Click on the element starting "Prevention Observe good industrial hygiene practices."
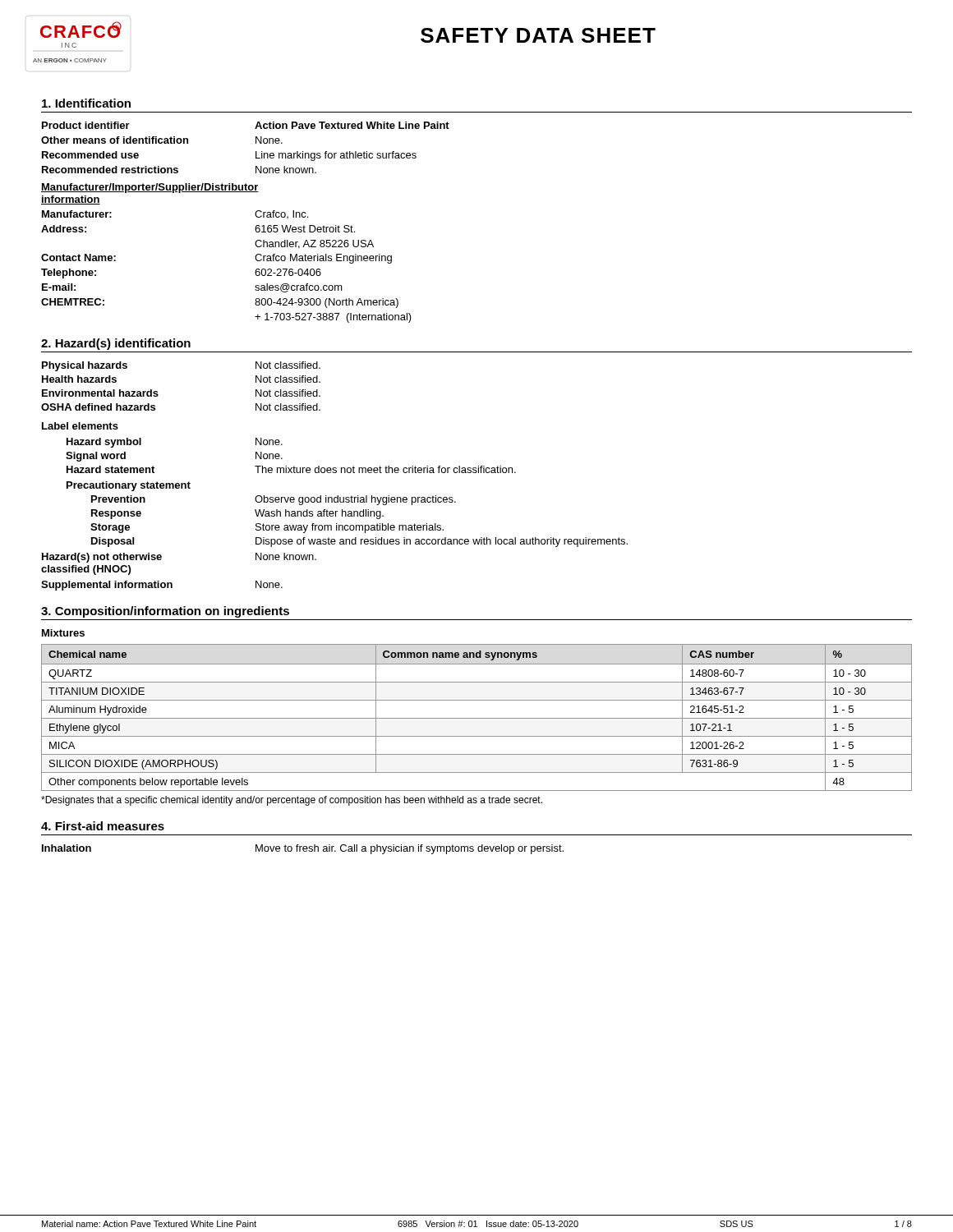 [274, 500]
